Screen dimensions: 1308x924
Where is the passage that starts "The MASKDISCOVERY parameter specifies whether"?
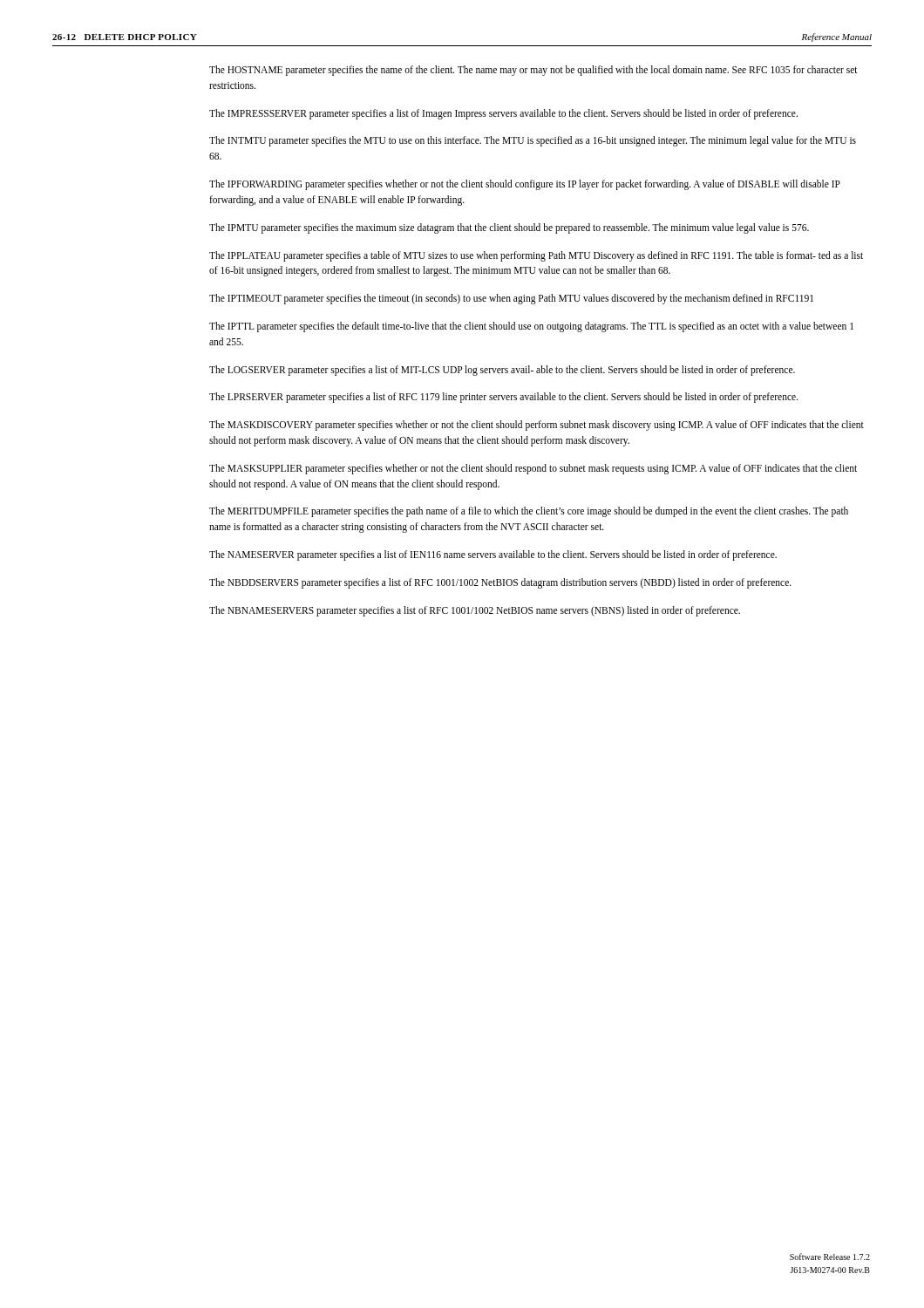(x=536, y=433)
